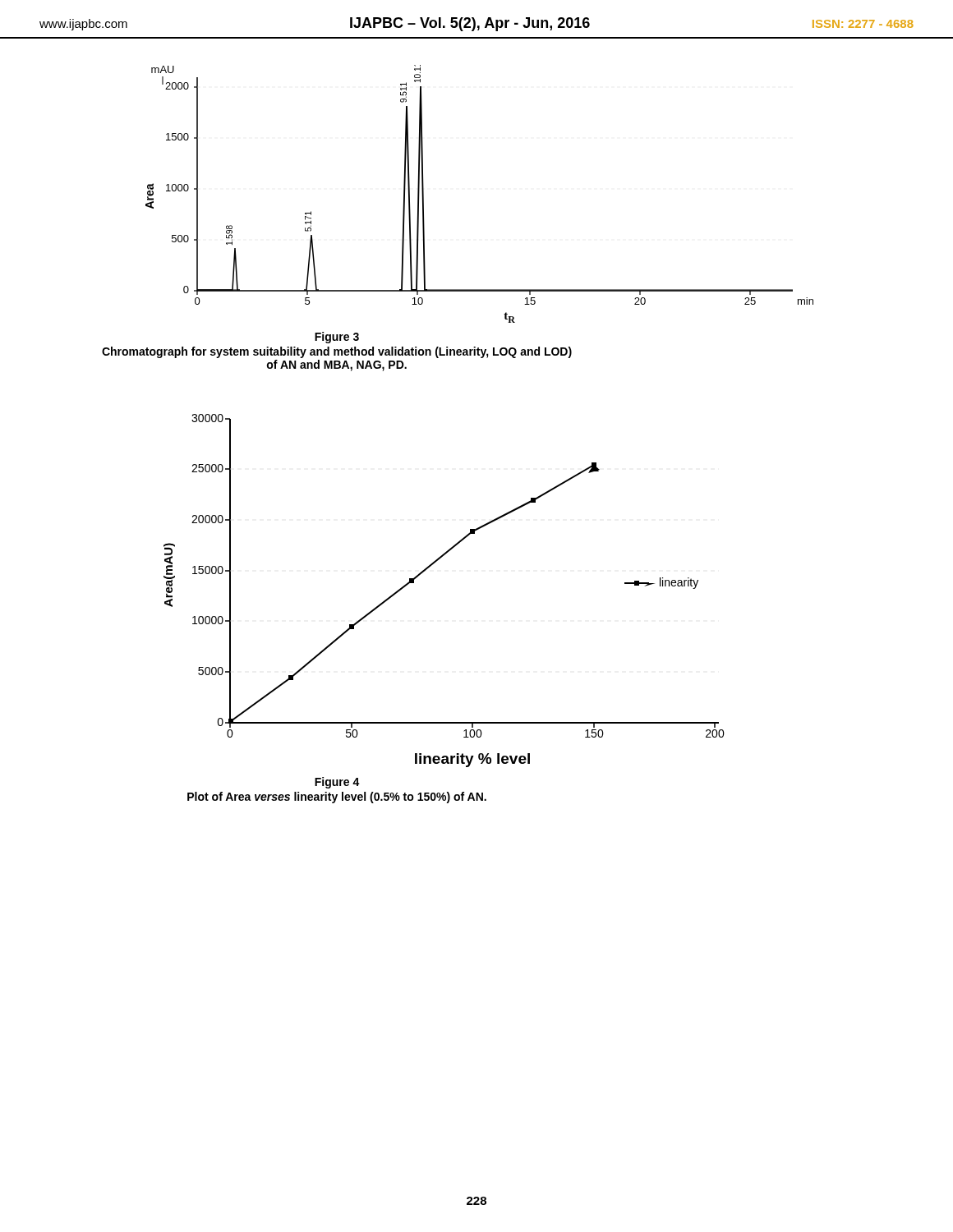Image resolution: width=953 pixels, height=1232 pixels.
Task: Click on the text block starting "Figure 4 Plot"
Action: coord(337,789)
